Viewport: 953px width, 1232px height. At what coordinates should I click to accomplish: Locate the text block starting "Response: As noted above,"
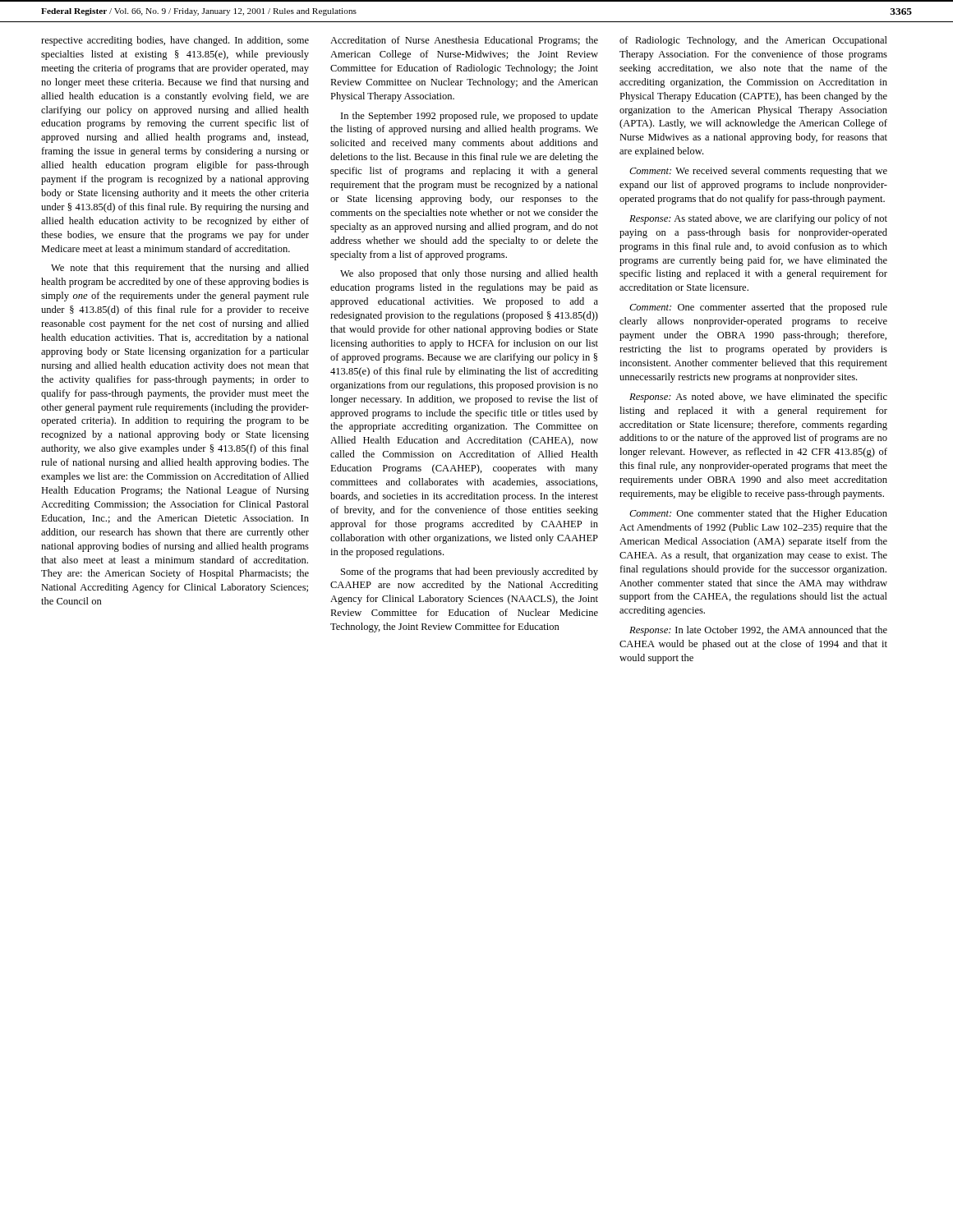click(x=753, y=445)
